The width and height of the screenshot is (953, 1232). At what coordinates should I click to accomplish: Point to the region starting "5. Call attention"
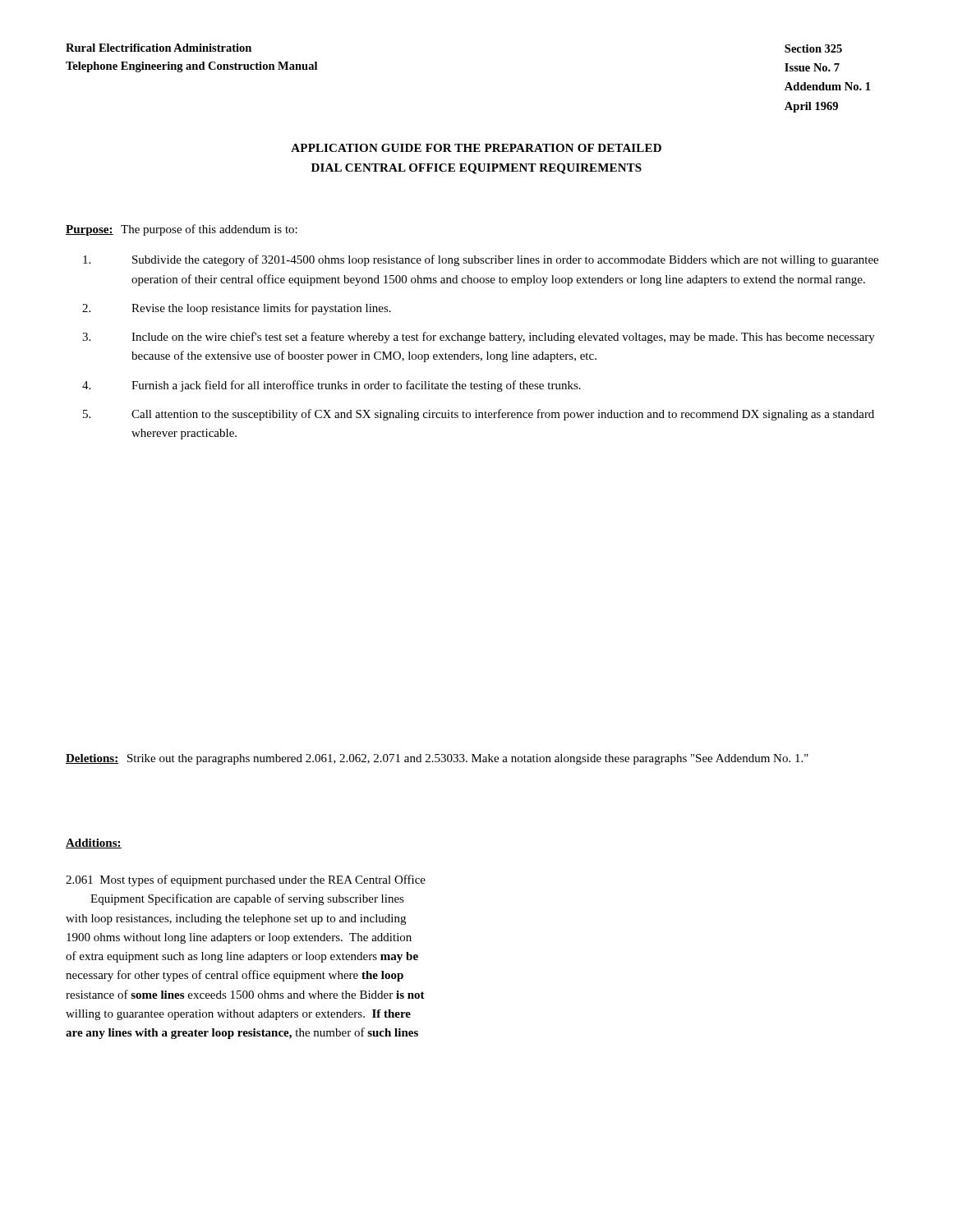[478, 422]
